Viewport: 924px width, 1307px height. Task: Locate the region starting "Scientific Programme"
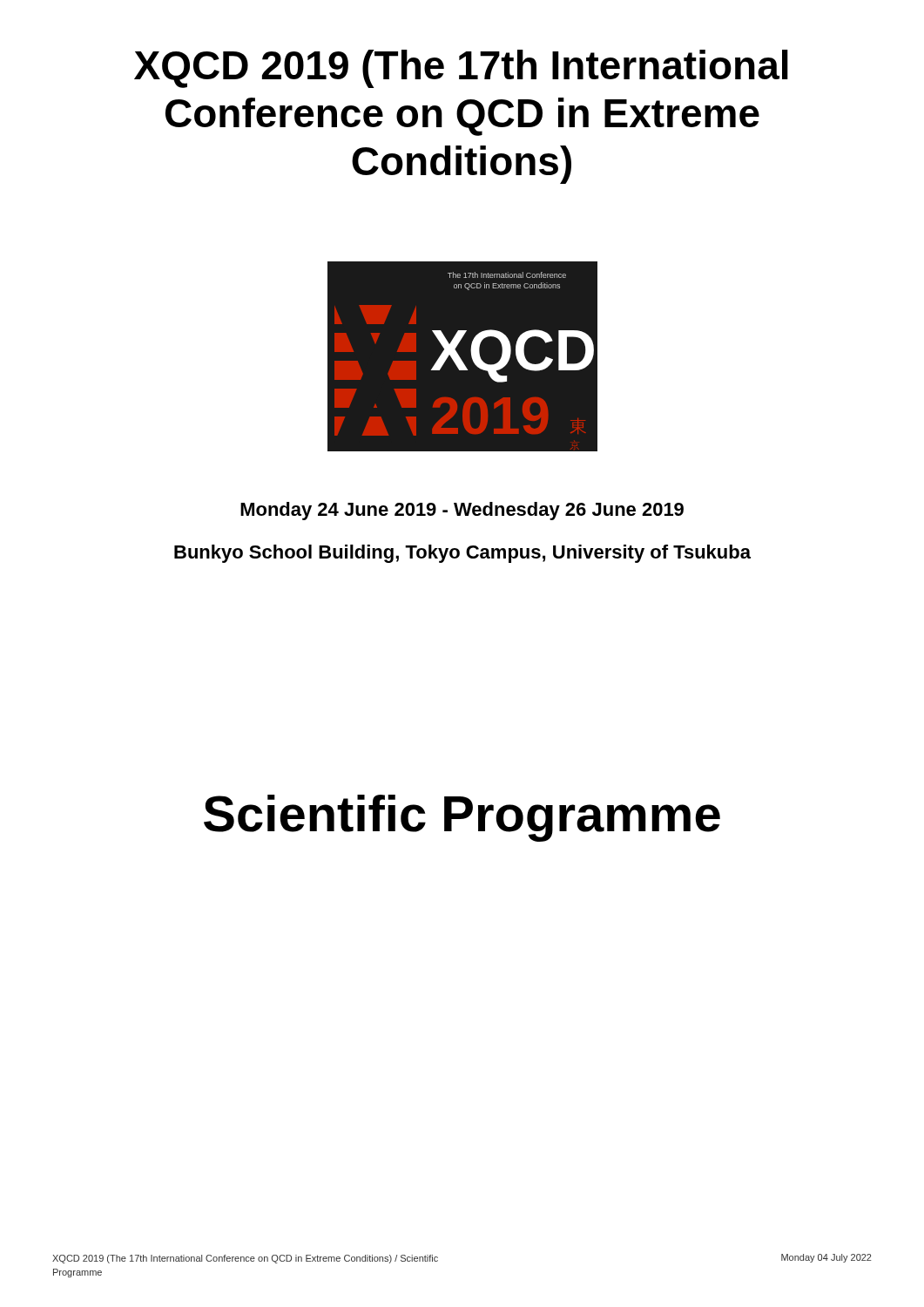tap(462, 813)
